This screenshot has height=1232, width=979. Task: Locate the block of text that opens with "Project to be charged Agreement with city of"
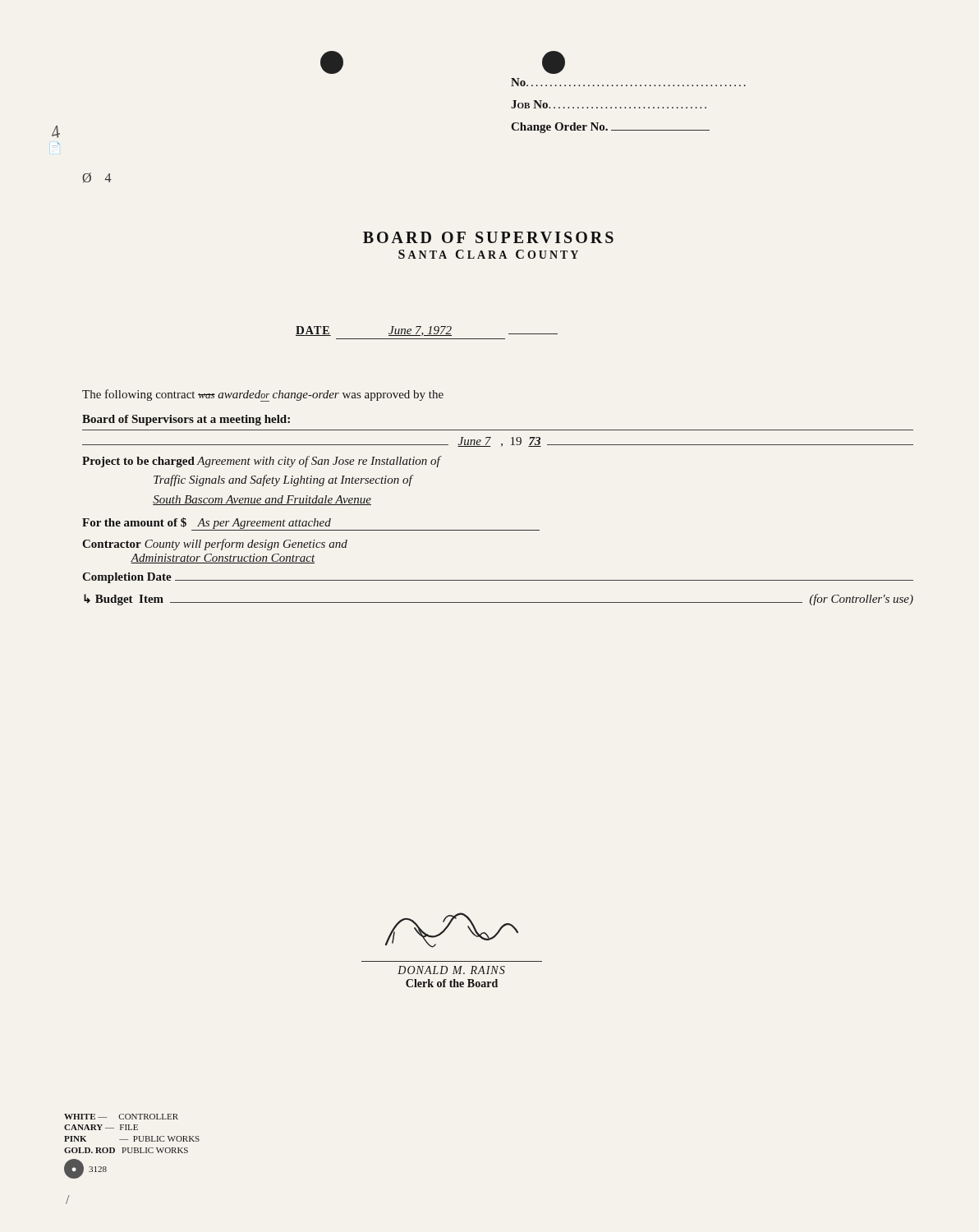[261, 480]
